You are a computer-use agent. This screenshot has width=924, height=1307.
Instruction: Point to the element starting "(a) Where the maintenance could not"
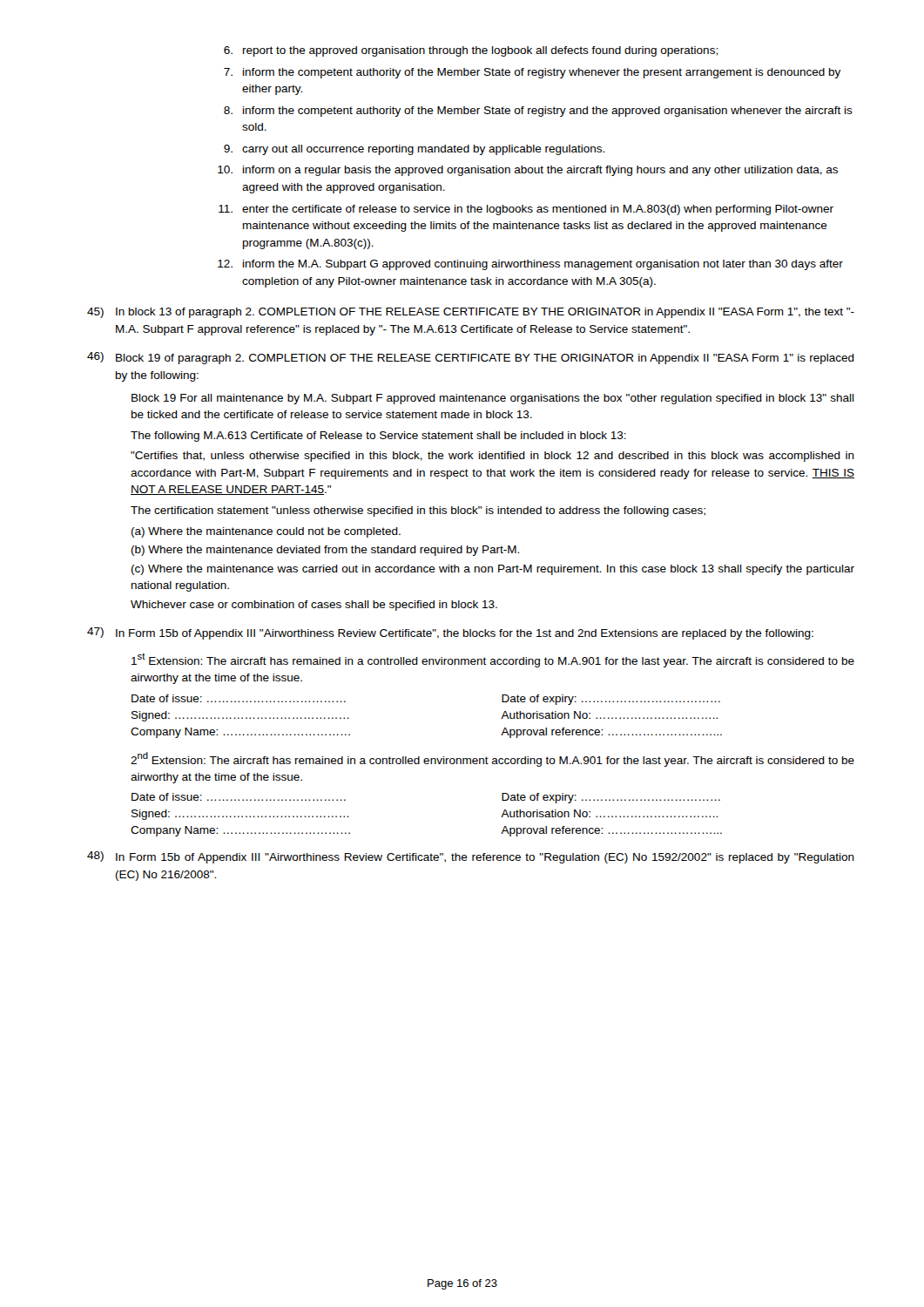pyautogui.click(x=266, y=531)
